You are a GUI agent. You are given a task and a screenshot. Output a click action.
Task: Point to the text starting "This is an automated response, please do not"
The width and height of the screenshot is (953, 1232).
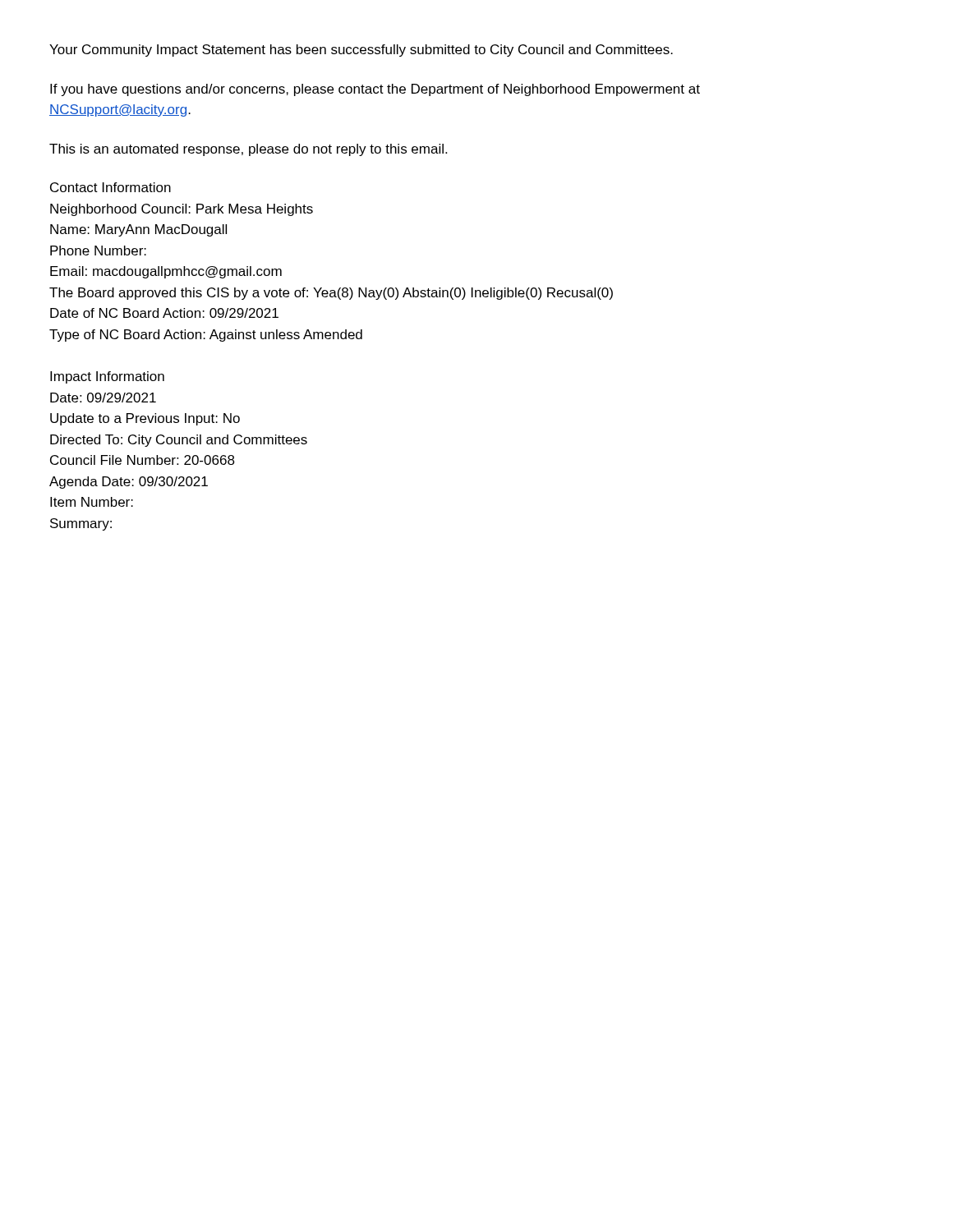click(249, 149)
